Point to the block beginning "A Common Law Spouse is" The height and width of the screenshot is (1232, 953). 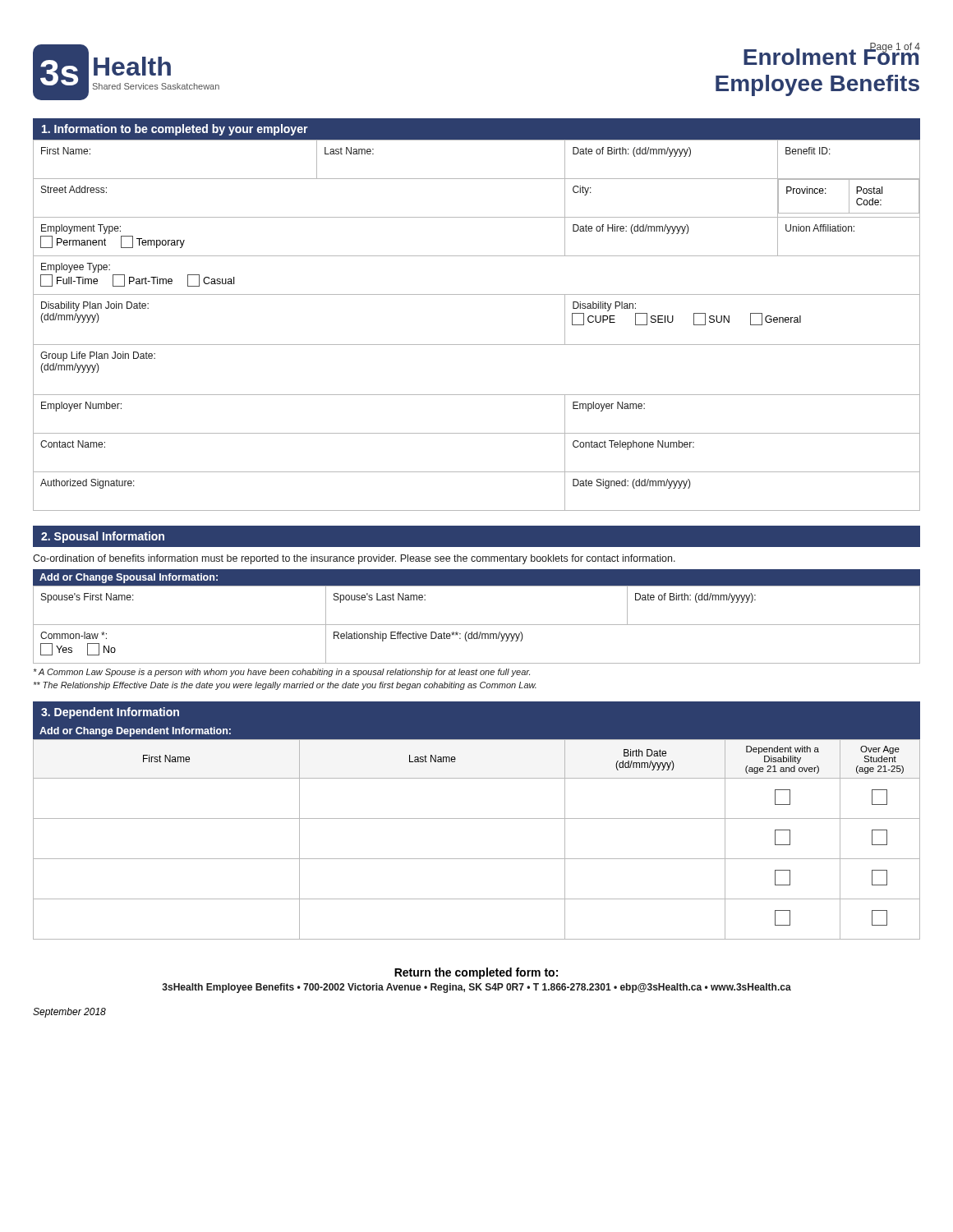pos(282,672)
